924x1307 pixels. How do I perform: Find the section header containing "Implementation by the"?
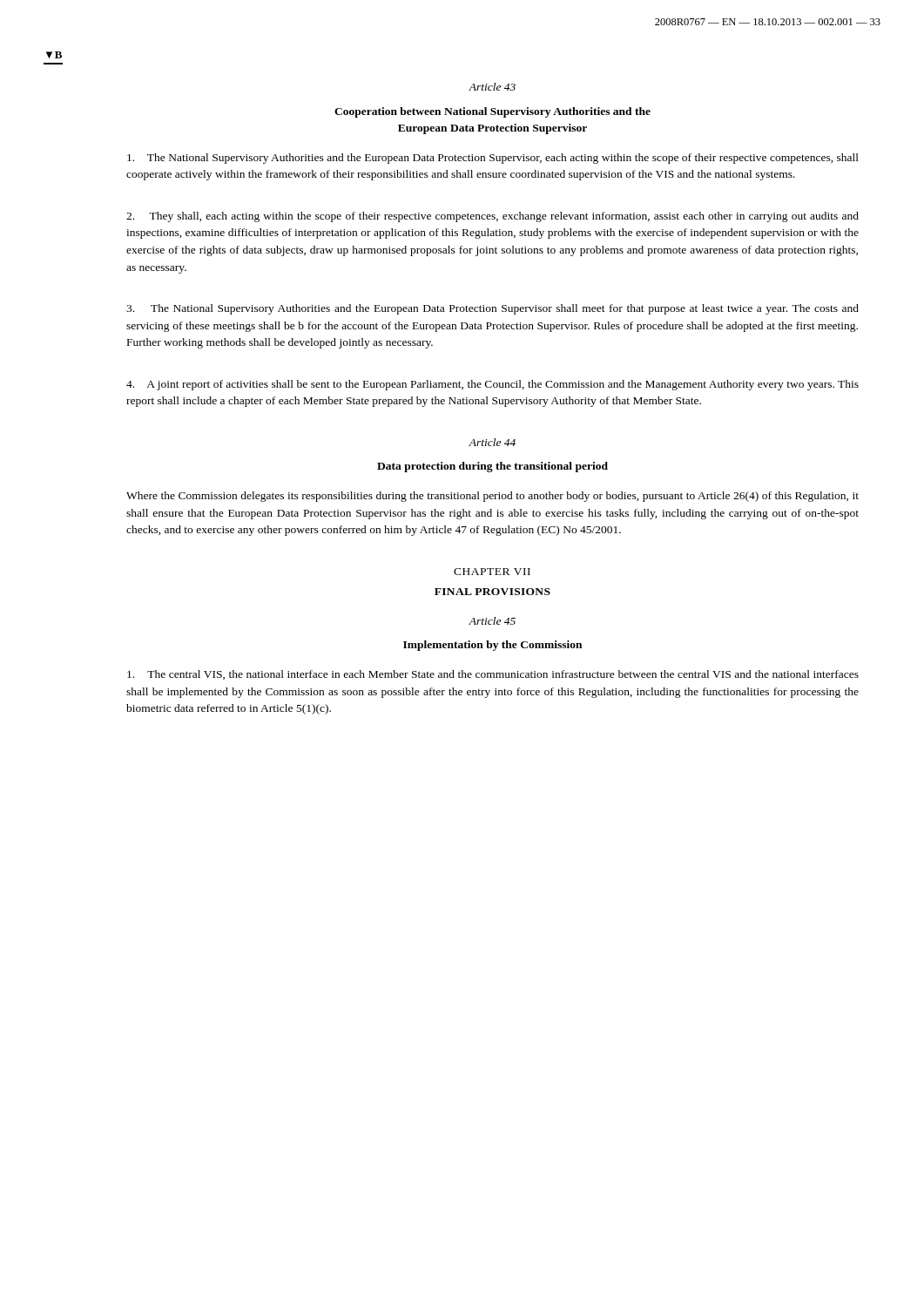point(492,645)
